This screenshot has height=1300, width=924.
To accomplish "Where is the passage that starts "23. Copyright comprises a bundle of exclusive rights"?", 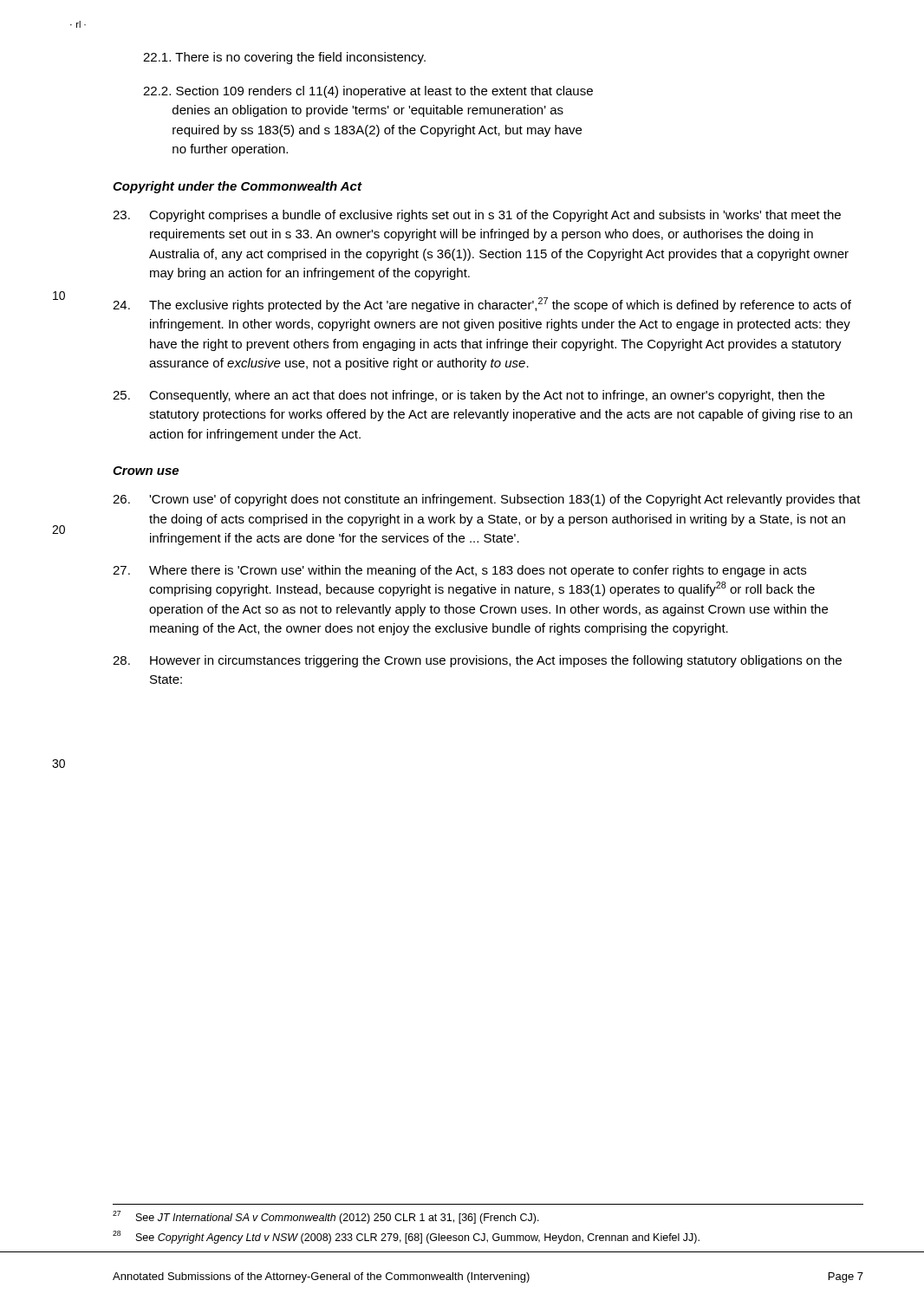I will coord(488,244).
